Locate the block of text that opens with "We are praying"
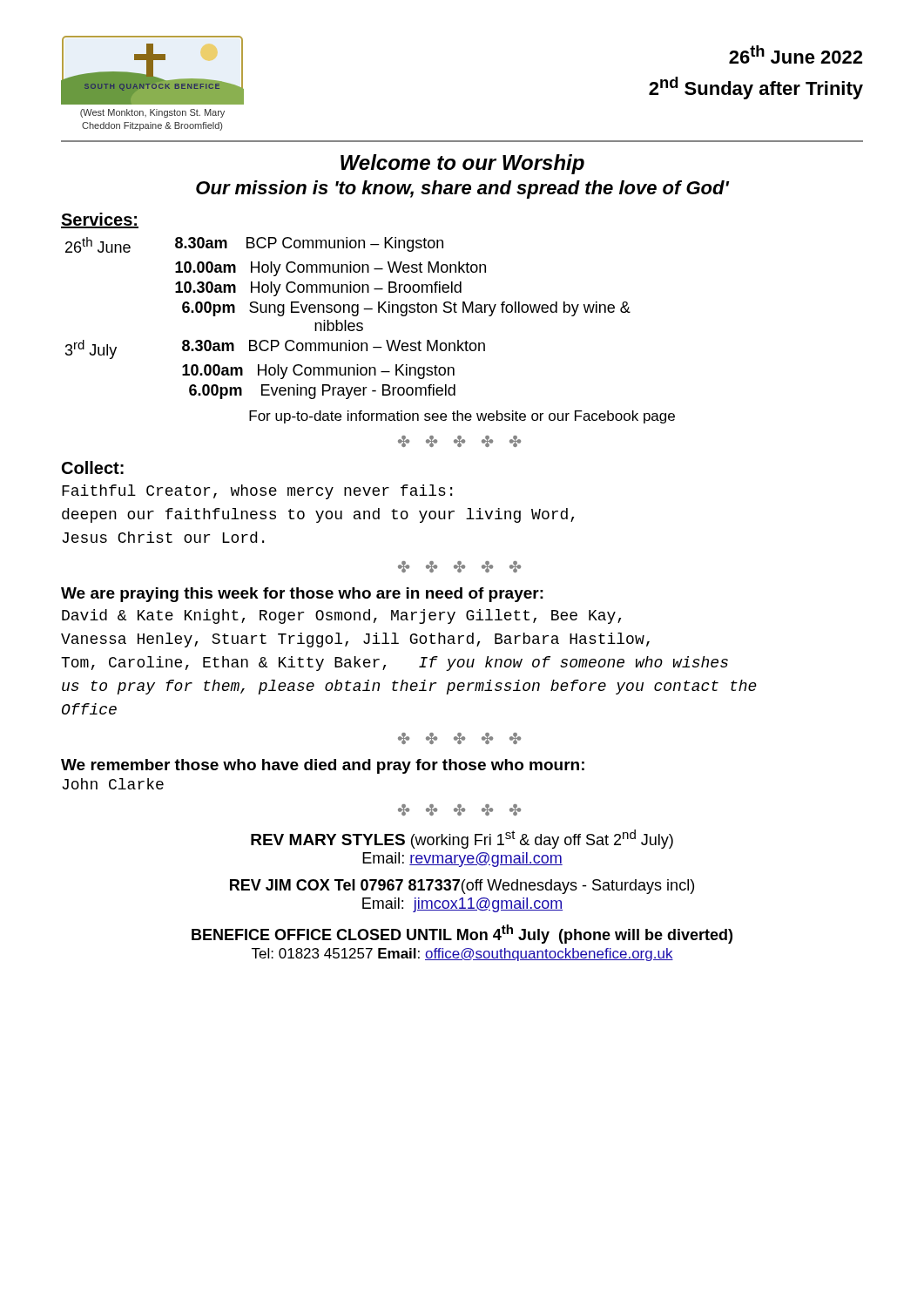Viewport: 924px width, 1307px height. (462, 653)
